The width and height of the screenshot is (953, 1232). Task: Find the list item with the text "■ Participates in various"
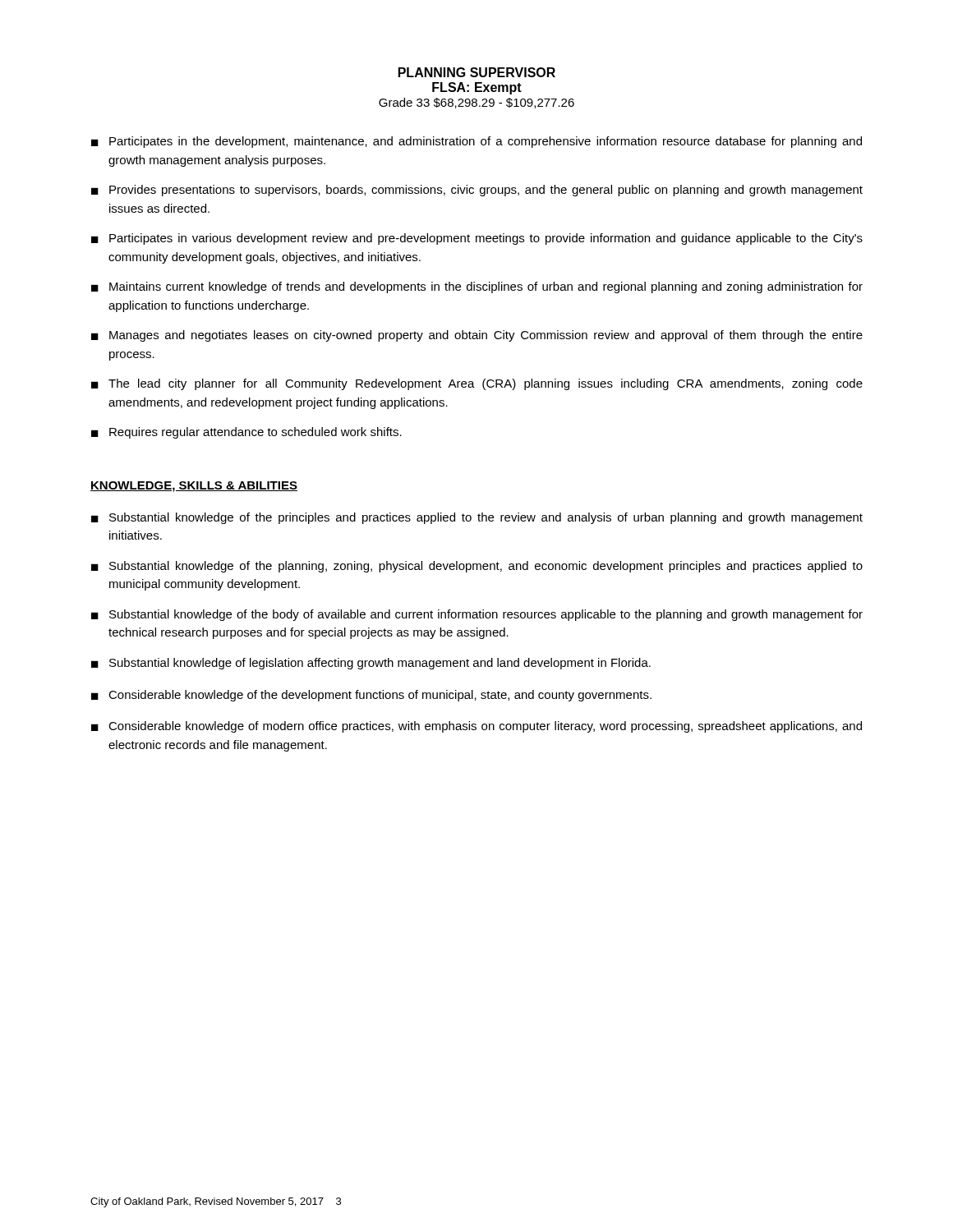[x=476, y=248]
